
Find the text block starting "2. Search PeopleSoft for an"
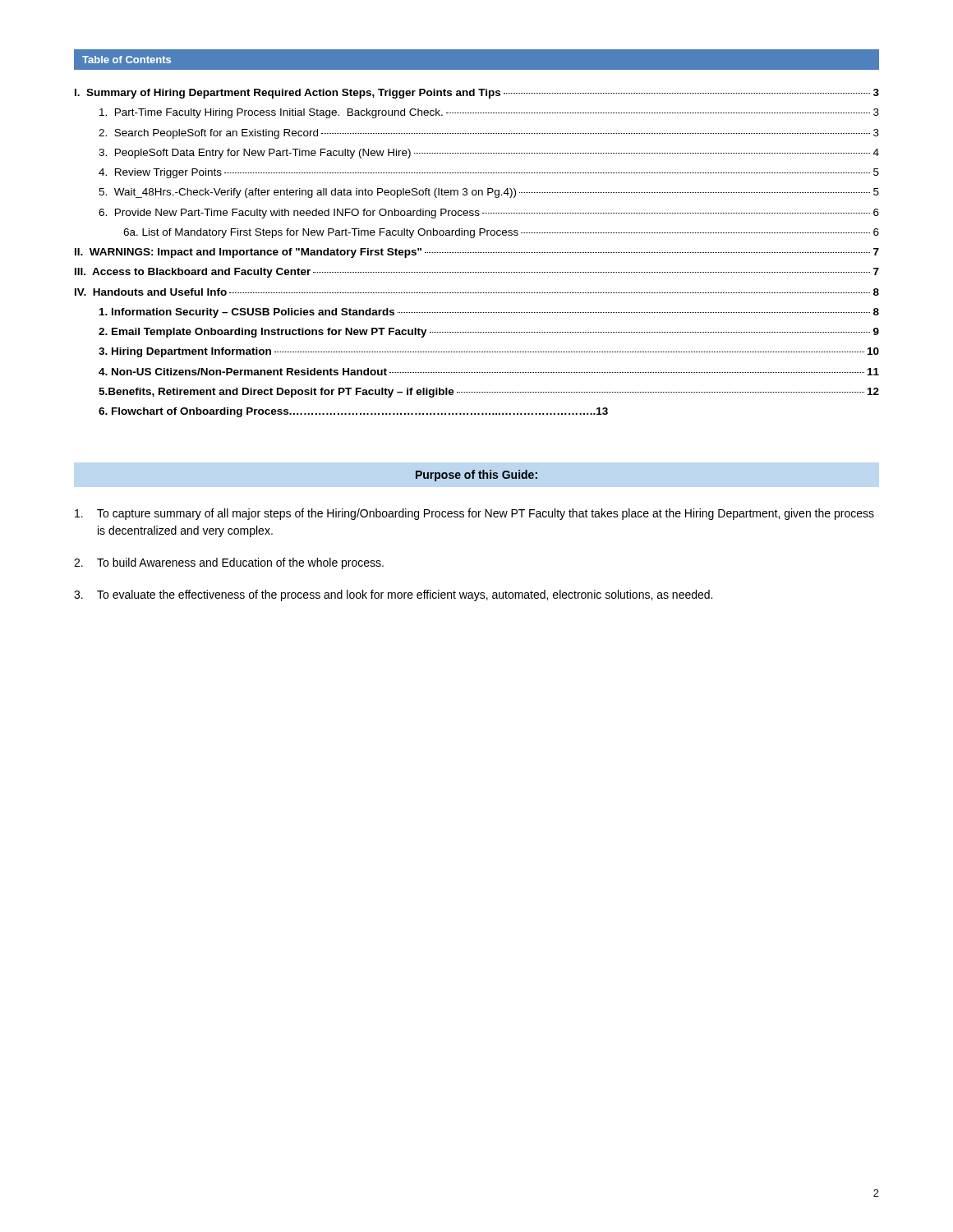(x=489, y=133)
